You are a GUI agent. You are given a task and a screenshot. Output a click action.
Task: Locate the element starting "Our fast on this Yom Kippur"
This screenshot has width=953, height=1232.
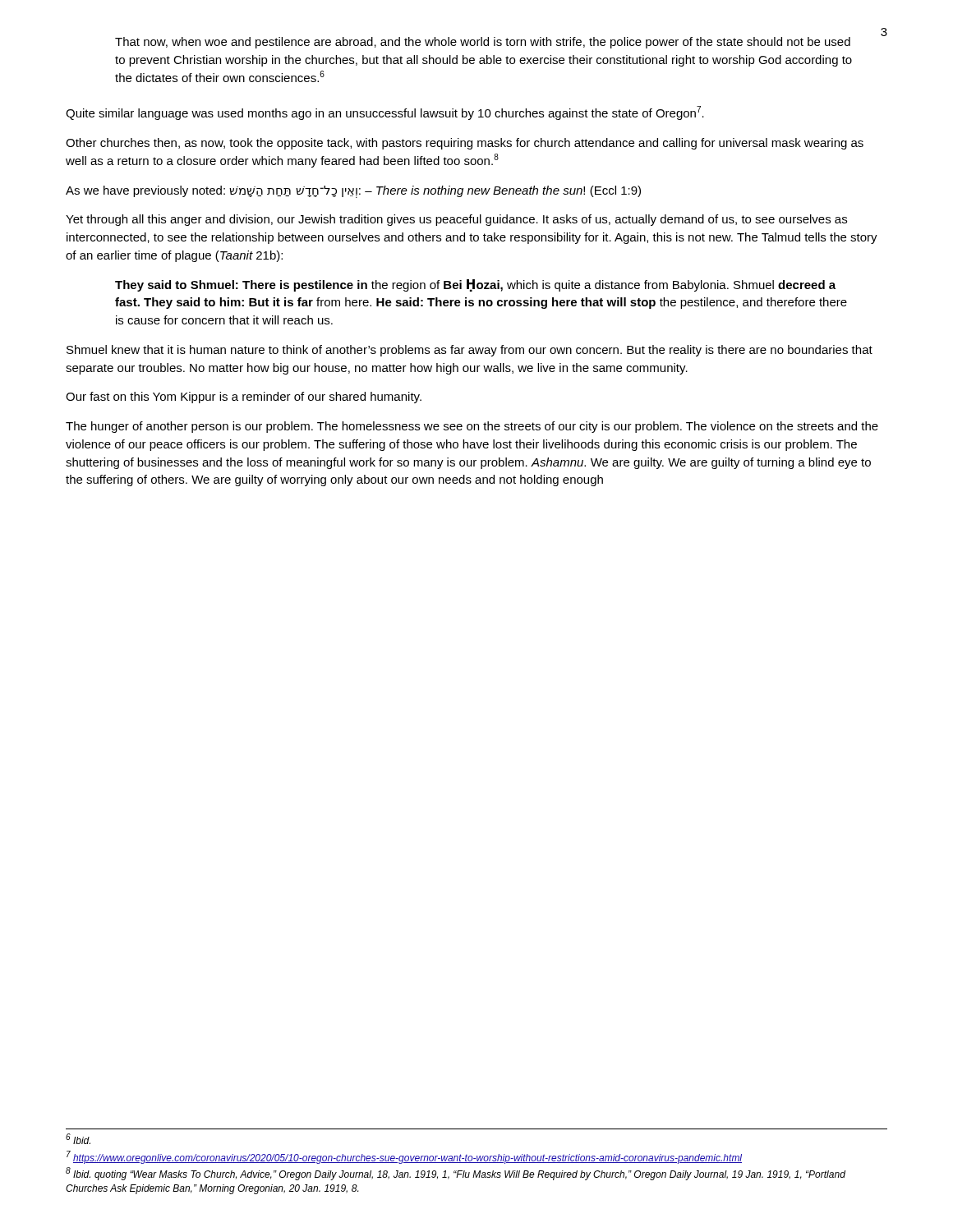coord(244,398)
